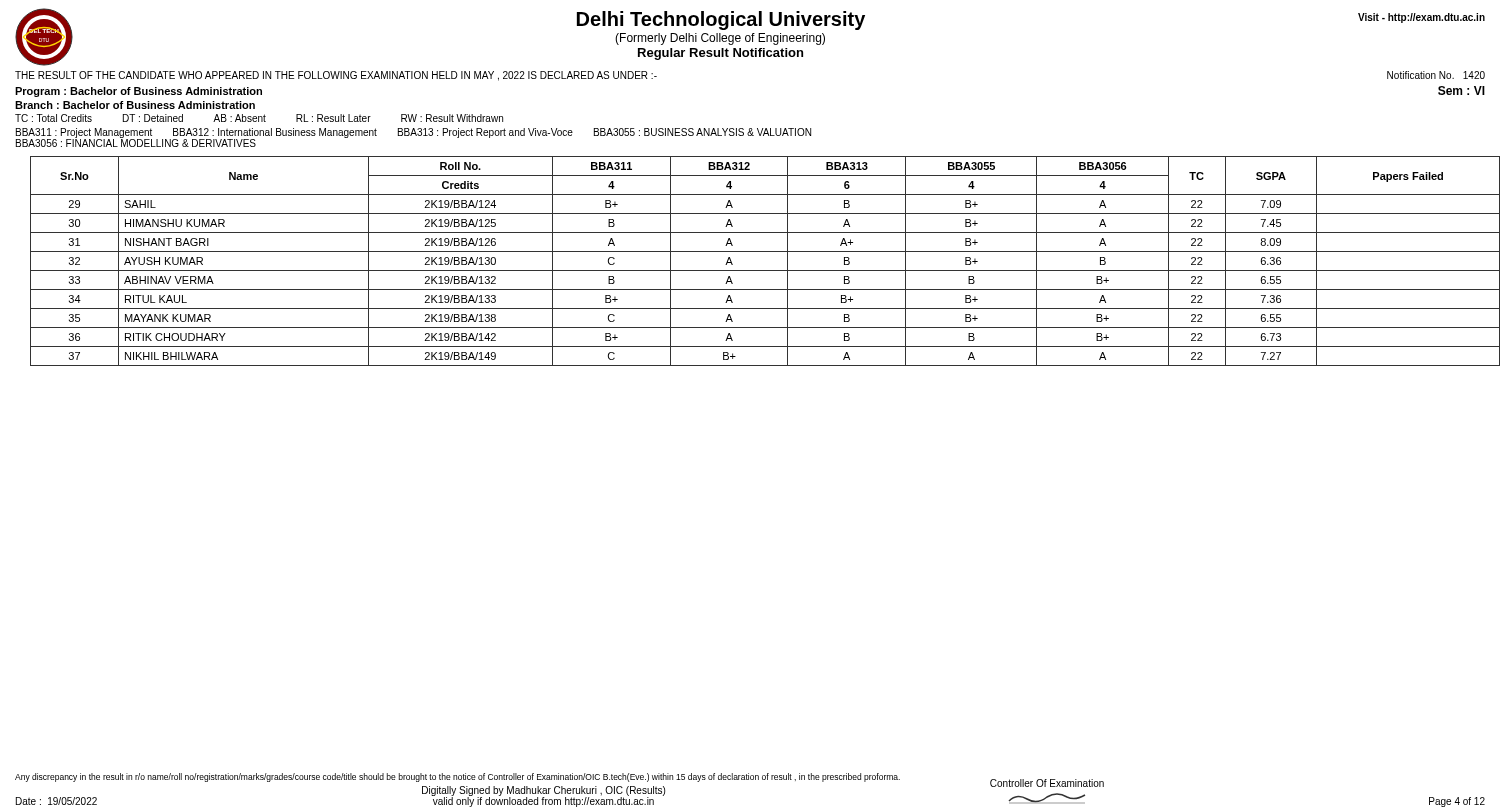Find the region starting "THE RESULT OF THE CANDIDATE"
Viewport: 1500px width, 812px height.
[x=332, y=76]
